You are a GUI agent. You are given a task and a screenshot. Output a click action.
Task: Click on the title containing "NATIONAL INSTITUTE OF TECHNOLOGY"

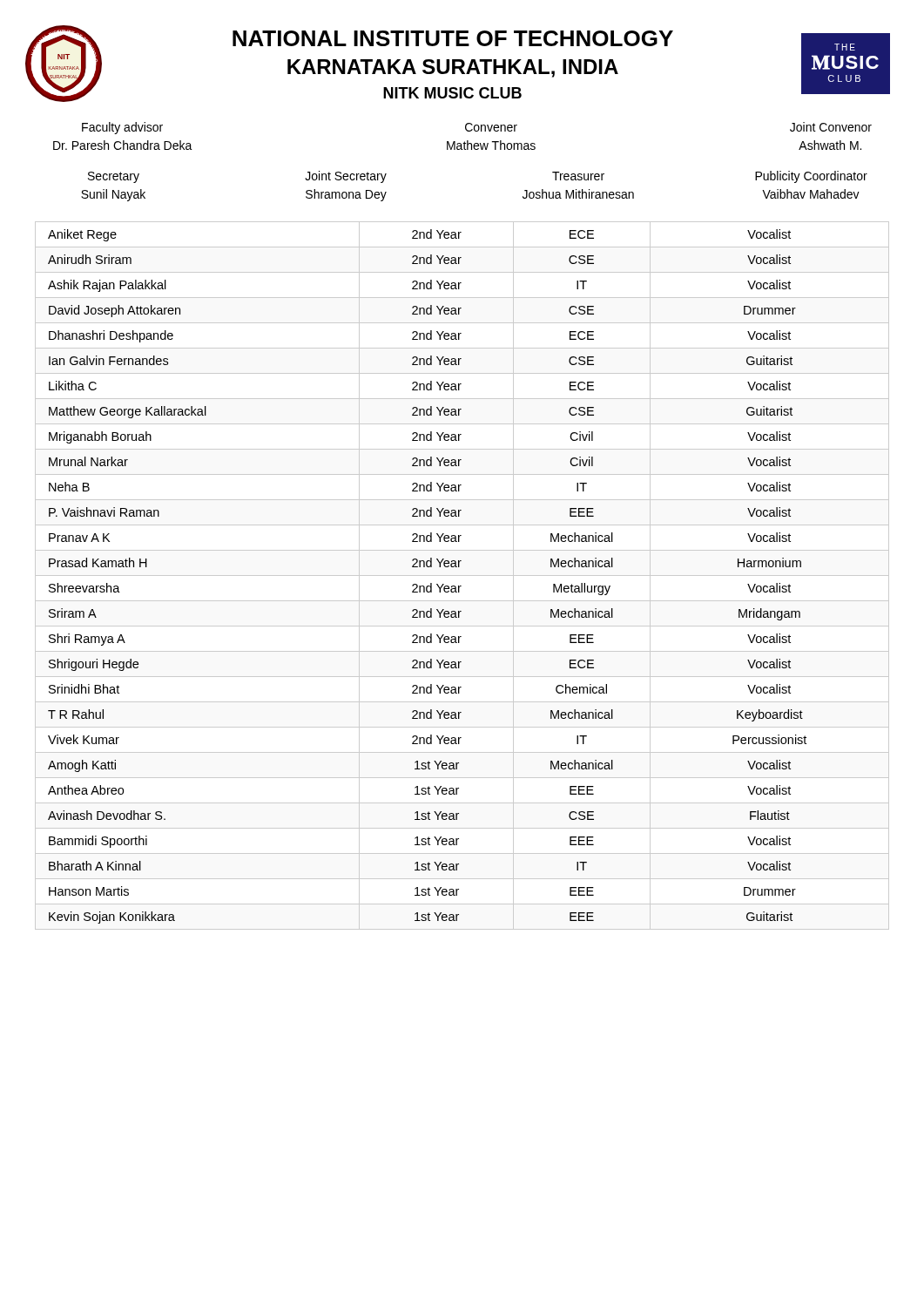[x=452, y=38]
